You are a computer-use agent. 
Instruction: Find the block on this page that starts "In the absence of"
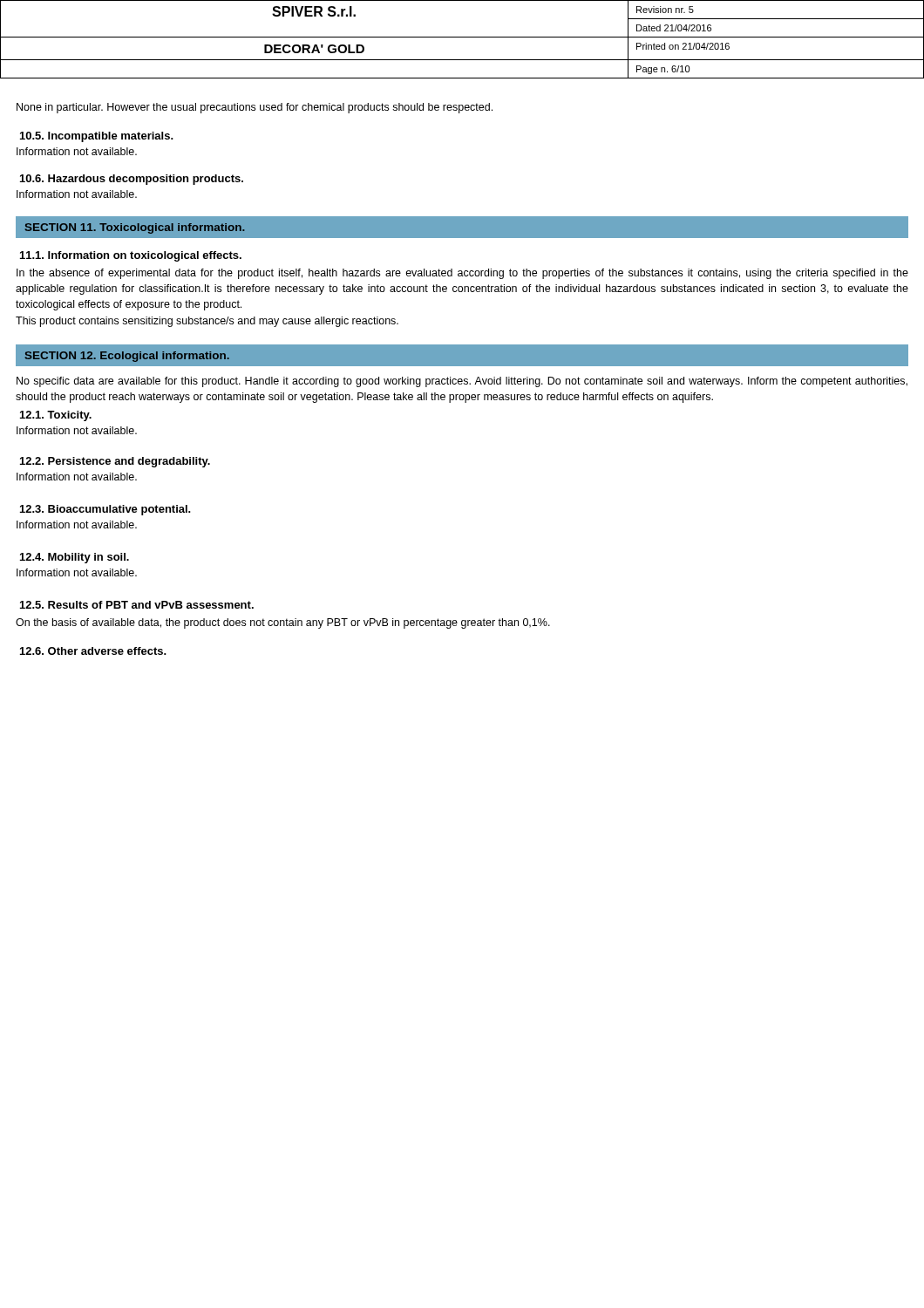point(462,297)
